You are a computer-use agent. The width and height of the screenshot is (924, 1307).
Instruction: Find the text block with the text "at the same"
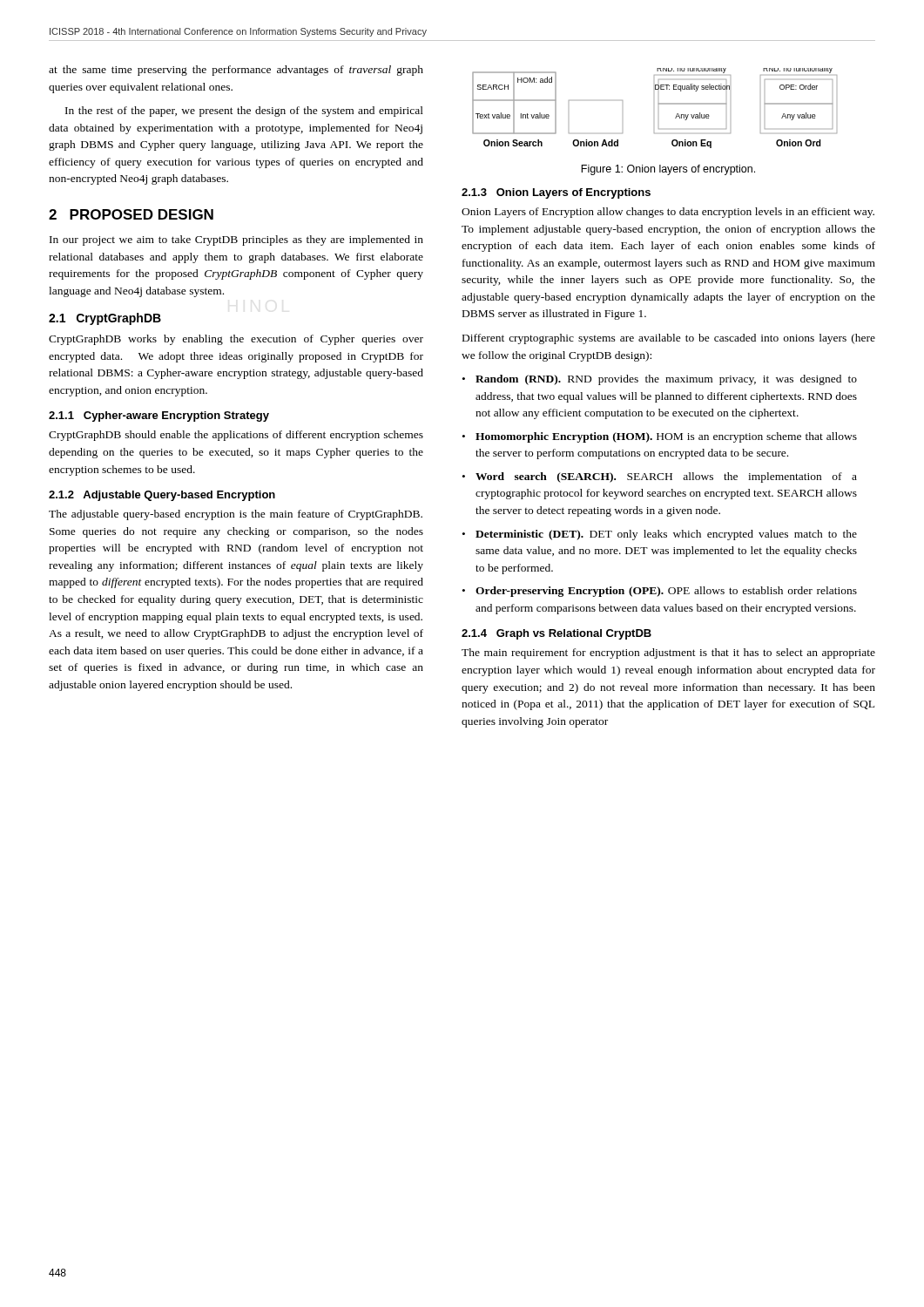(x=236, y=78)
